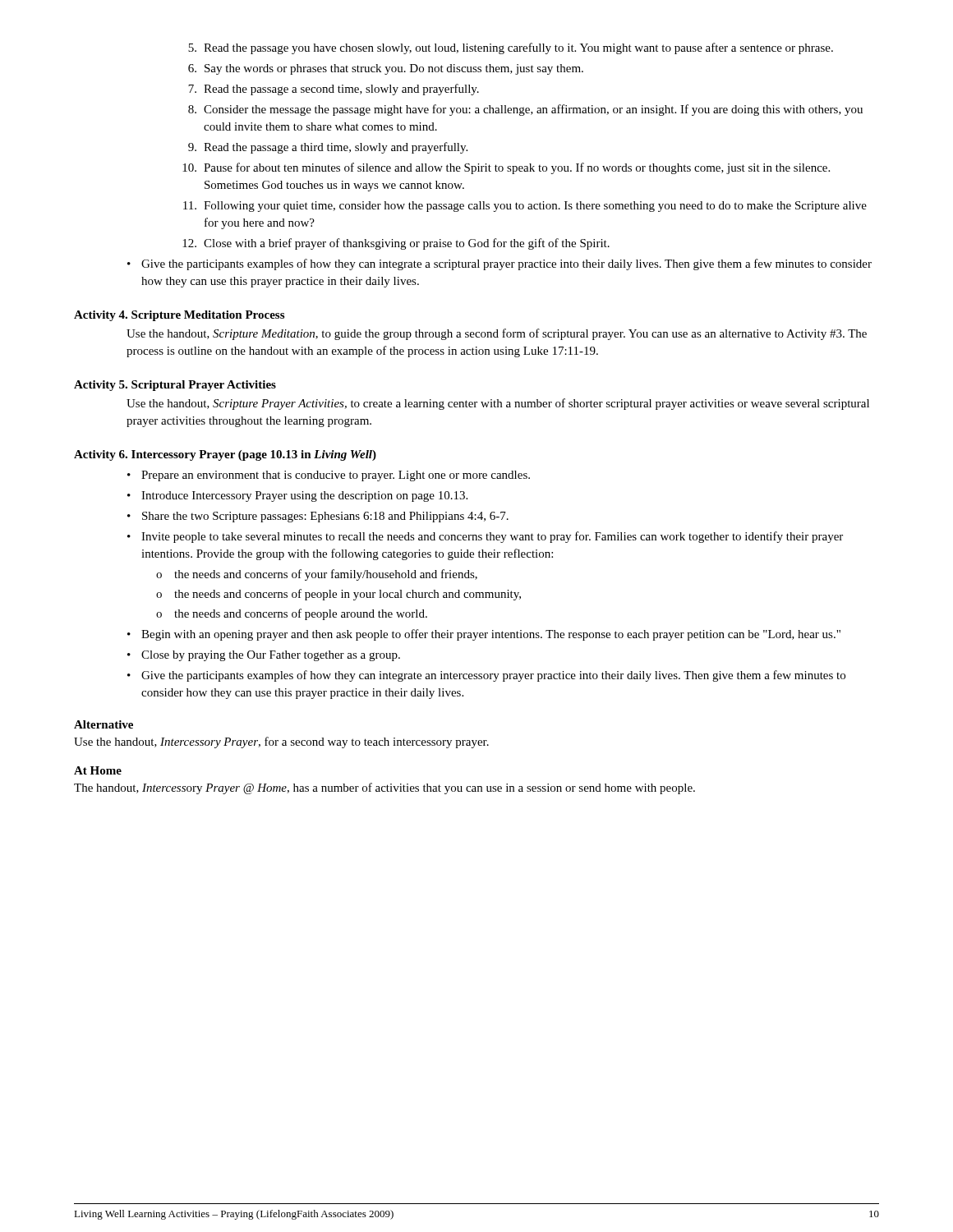
Task: Find the block starting "•Begin with an opening prayer and then"
Action: coord(503,634)
